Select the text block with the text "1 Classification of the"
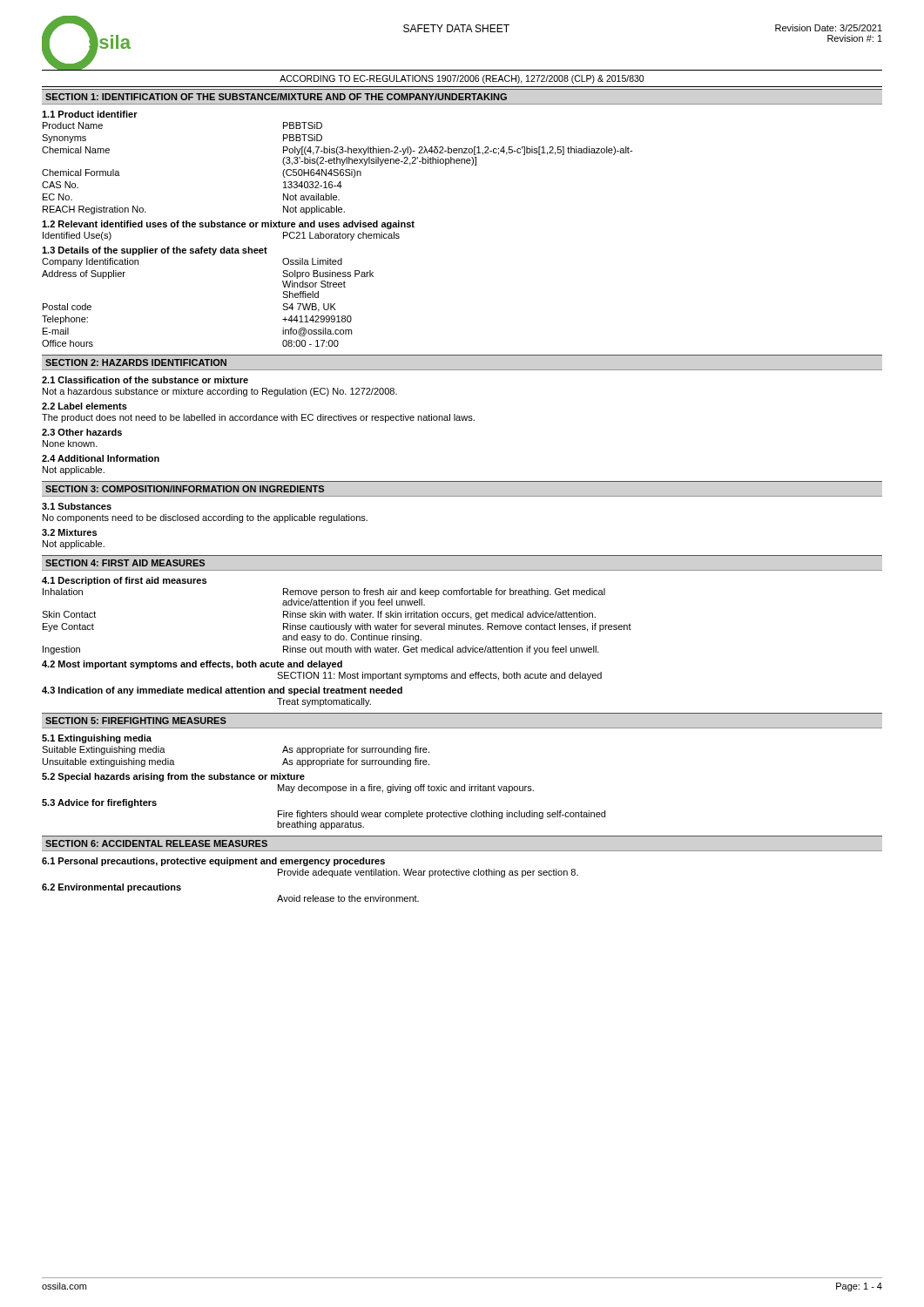The height and width of the screenshot is (1307, 924). 462,425
